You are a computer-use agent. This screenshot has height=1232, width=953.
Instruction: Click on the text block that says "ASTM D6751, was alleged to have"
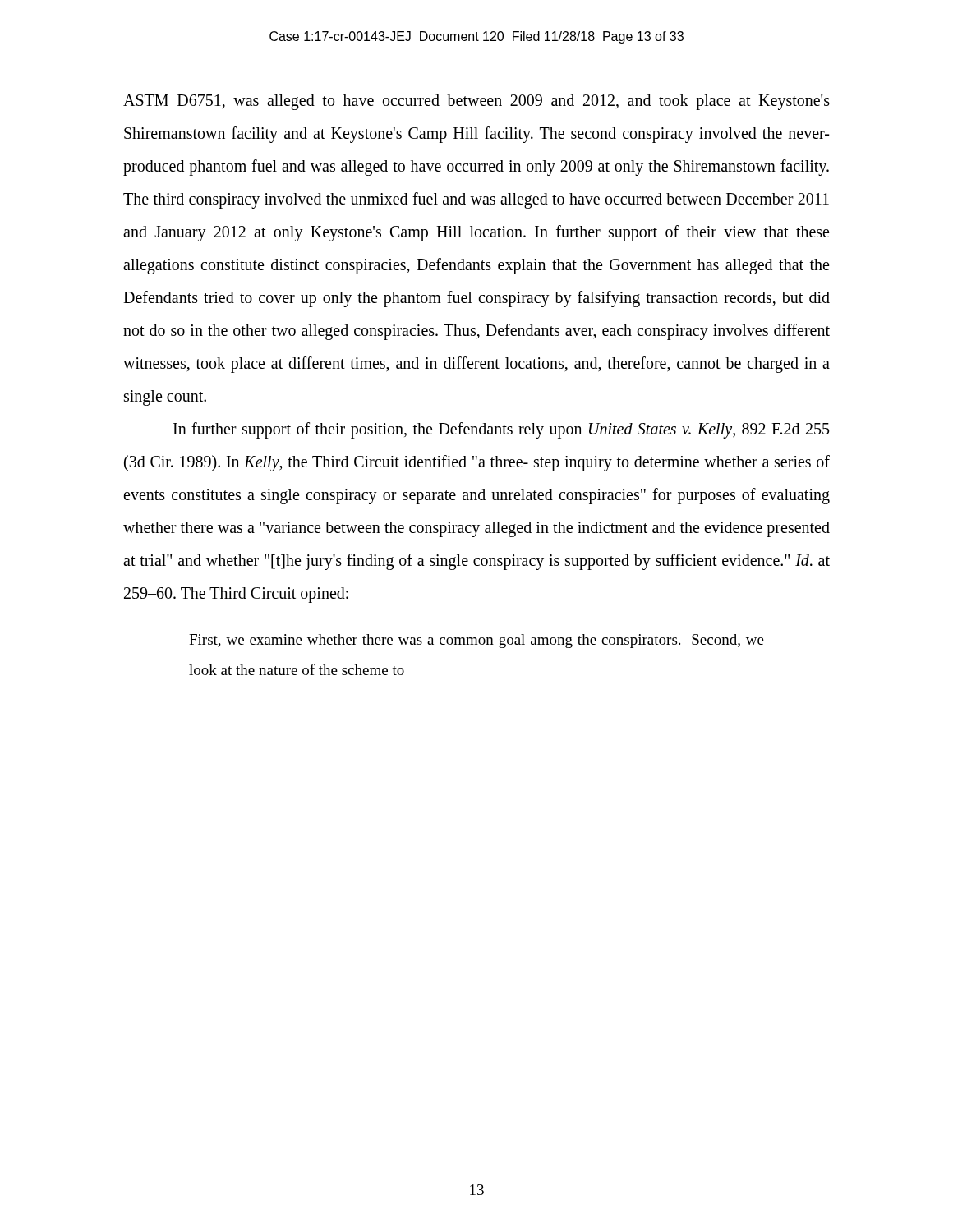[476, 248]
